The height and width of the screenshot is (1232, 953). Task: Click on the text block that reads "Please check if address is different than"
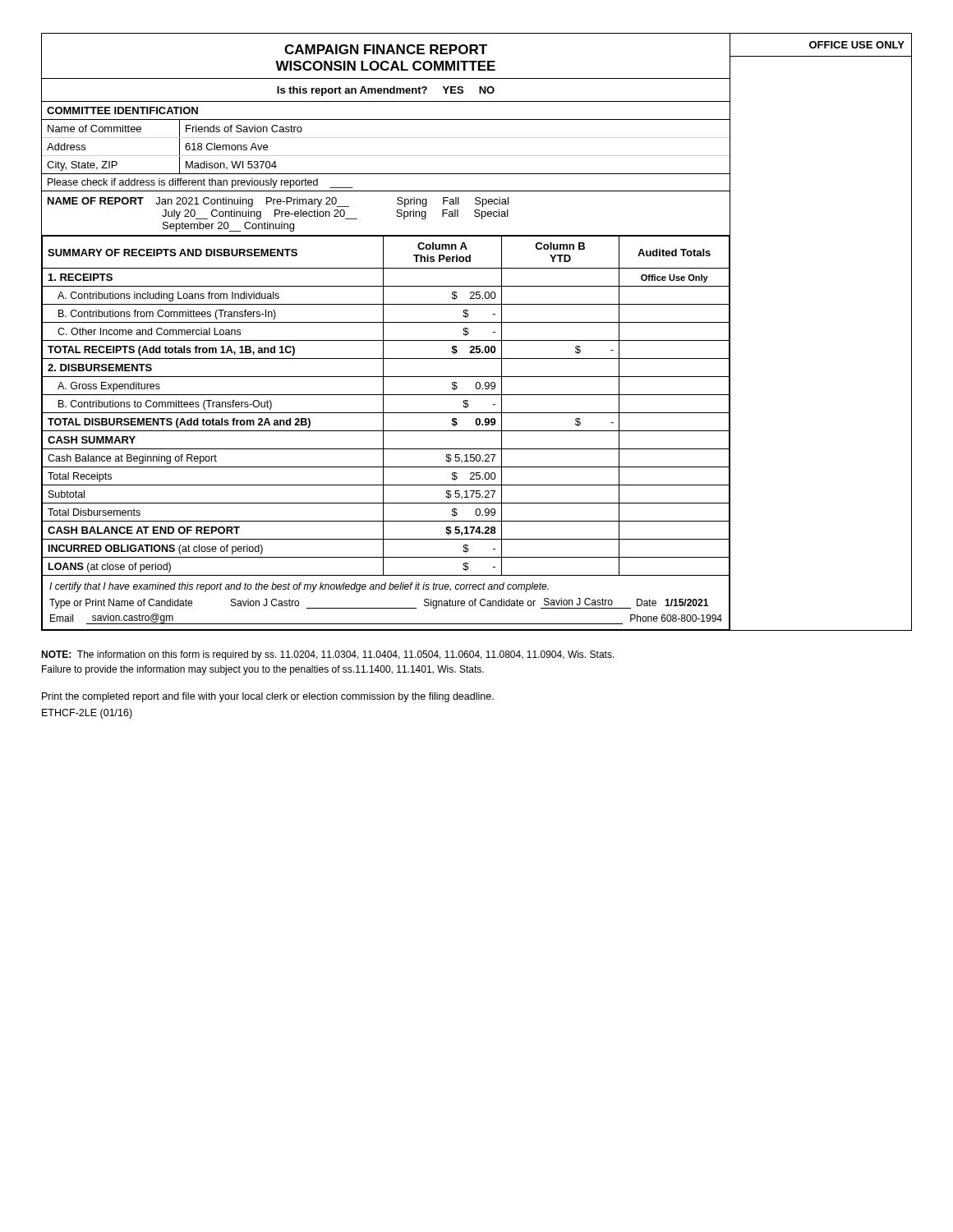tap(200, 182)
